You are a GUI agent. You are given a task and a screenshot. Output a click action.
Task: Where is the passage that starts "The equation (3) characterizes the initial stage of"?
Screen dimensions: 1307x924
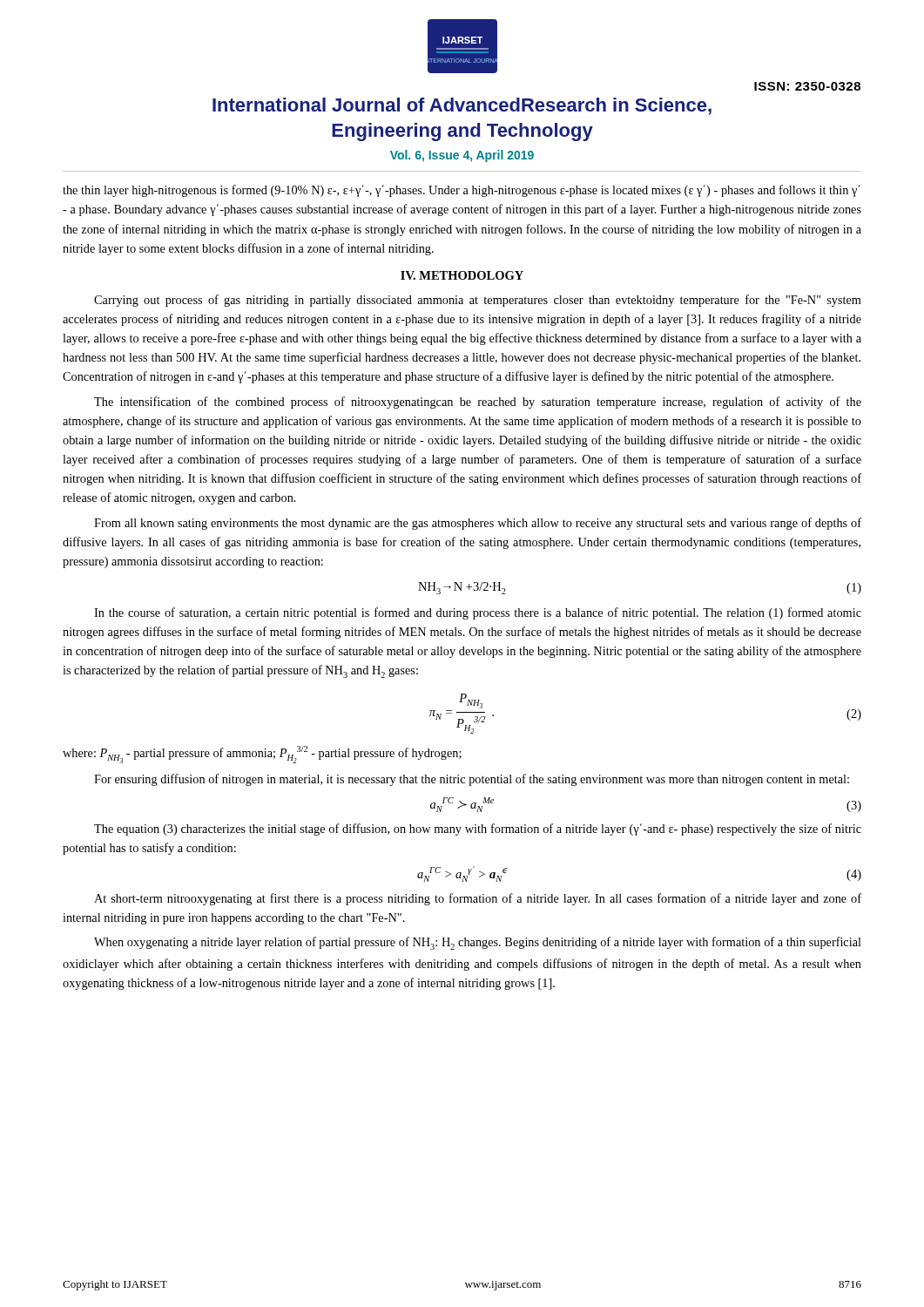coord(462,838)
